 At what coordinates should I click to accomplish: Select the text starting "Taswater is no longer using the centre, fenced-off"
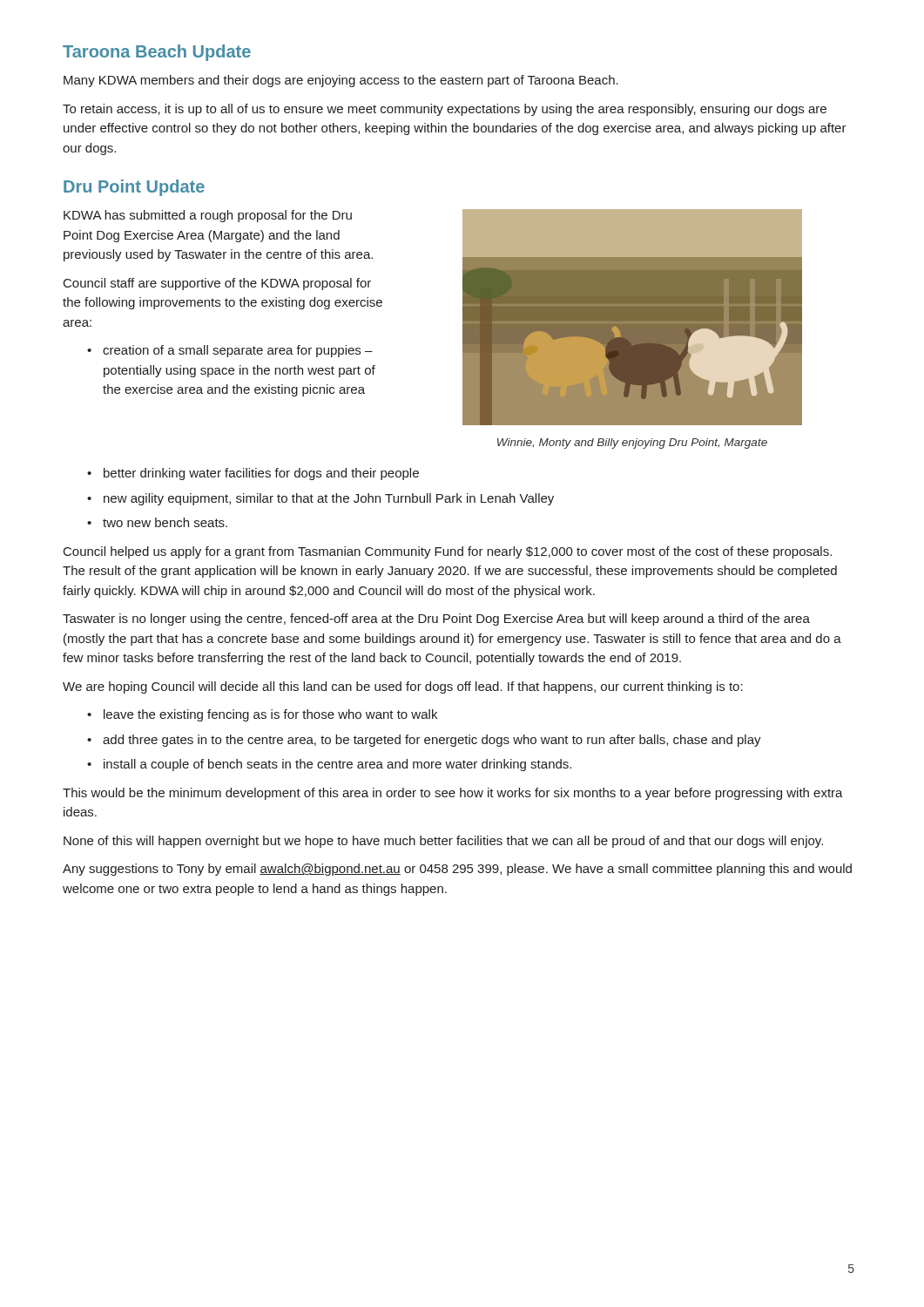(459, 639)
